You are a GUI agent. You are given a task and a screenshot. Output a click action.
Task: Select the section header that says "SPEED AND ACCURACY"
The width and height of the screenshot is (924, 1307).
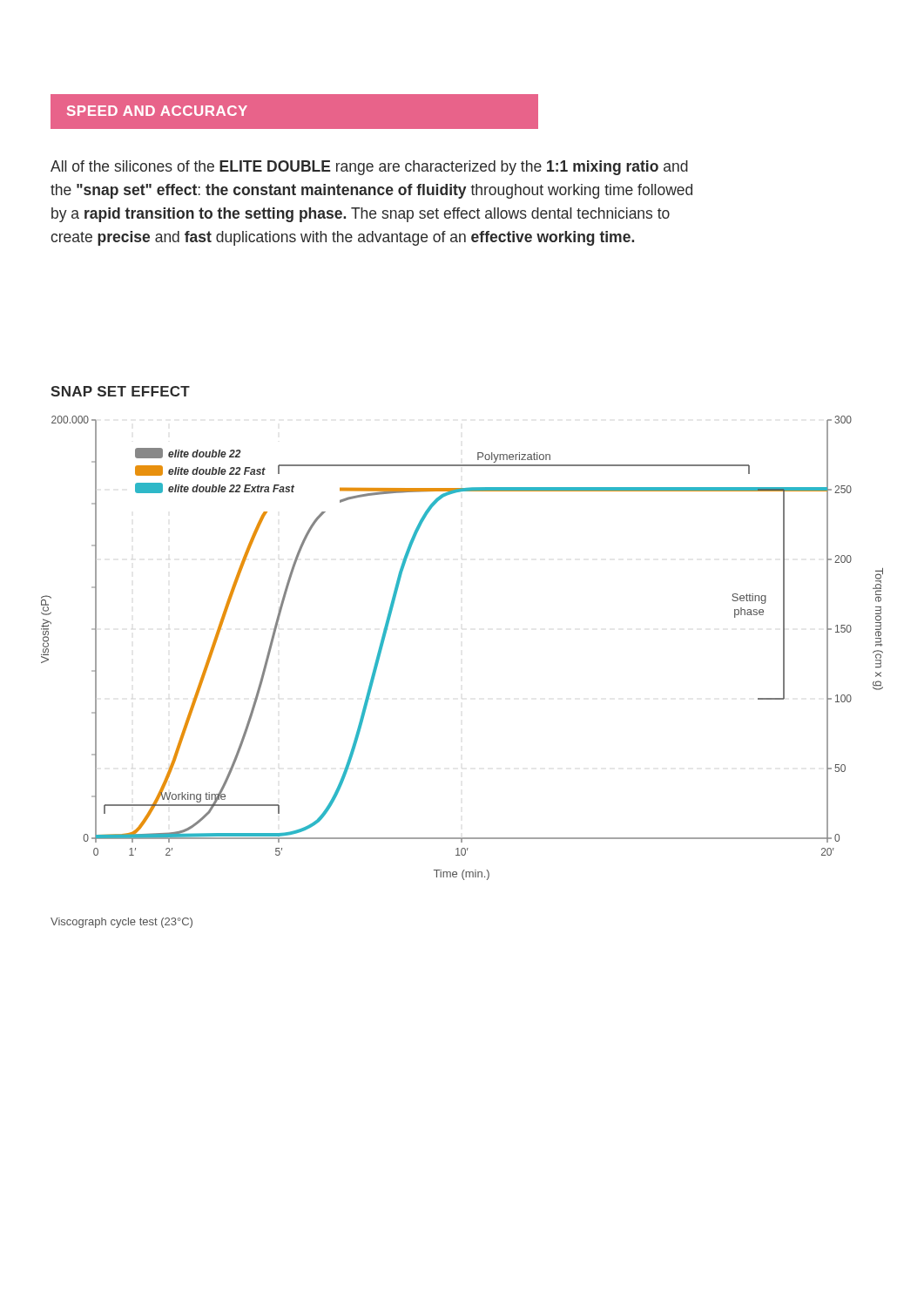[157, 111]
